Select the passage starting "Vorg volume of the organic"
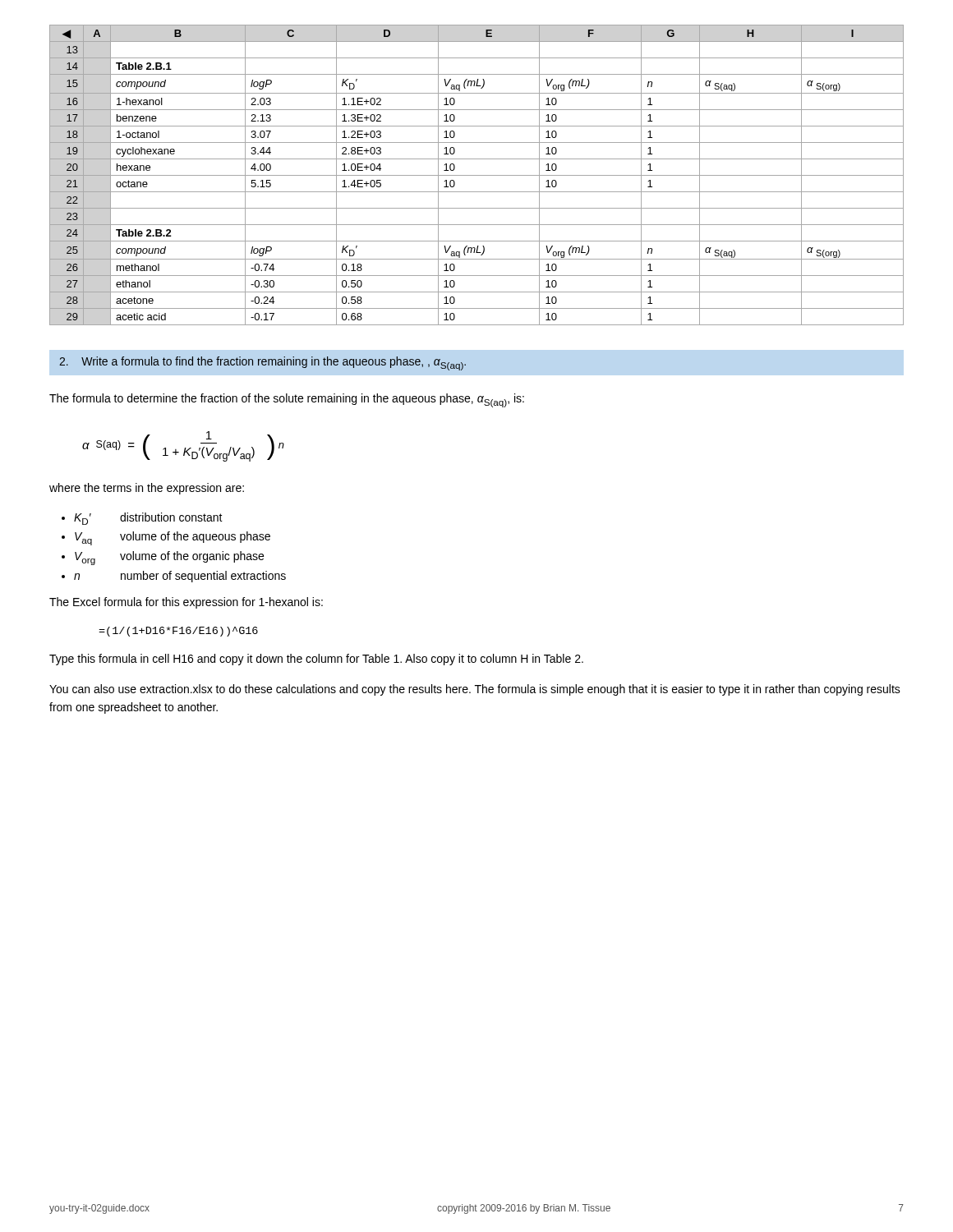 click(x=169, y=557)
